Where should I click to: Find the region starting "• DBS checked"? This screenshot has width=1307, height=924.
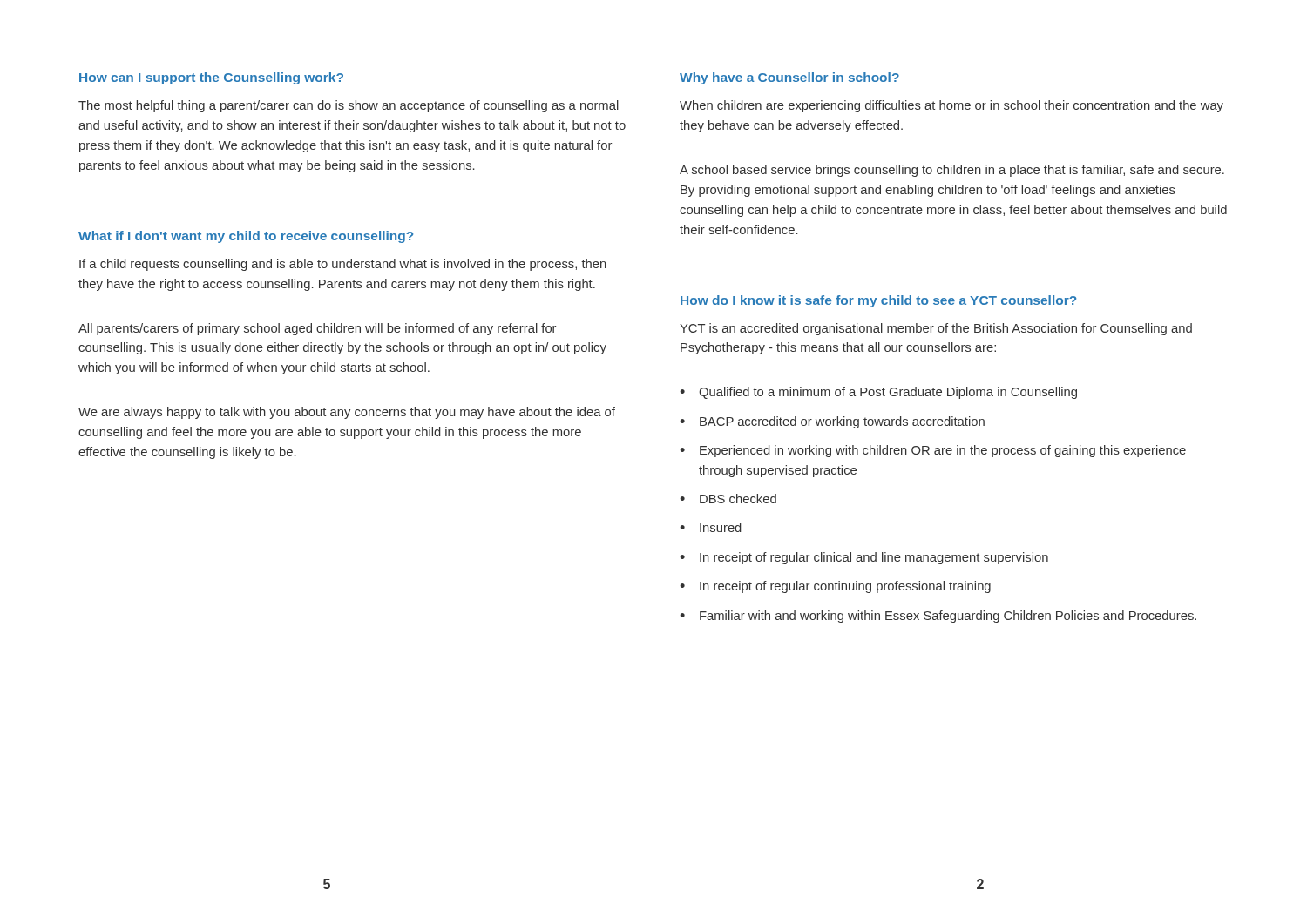728,500
